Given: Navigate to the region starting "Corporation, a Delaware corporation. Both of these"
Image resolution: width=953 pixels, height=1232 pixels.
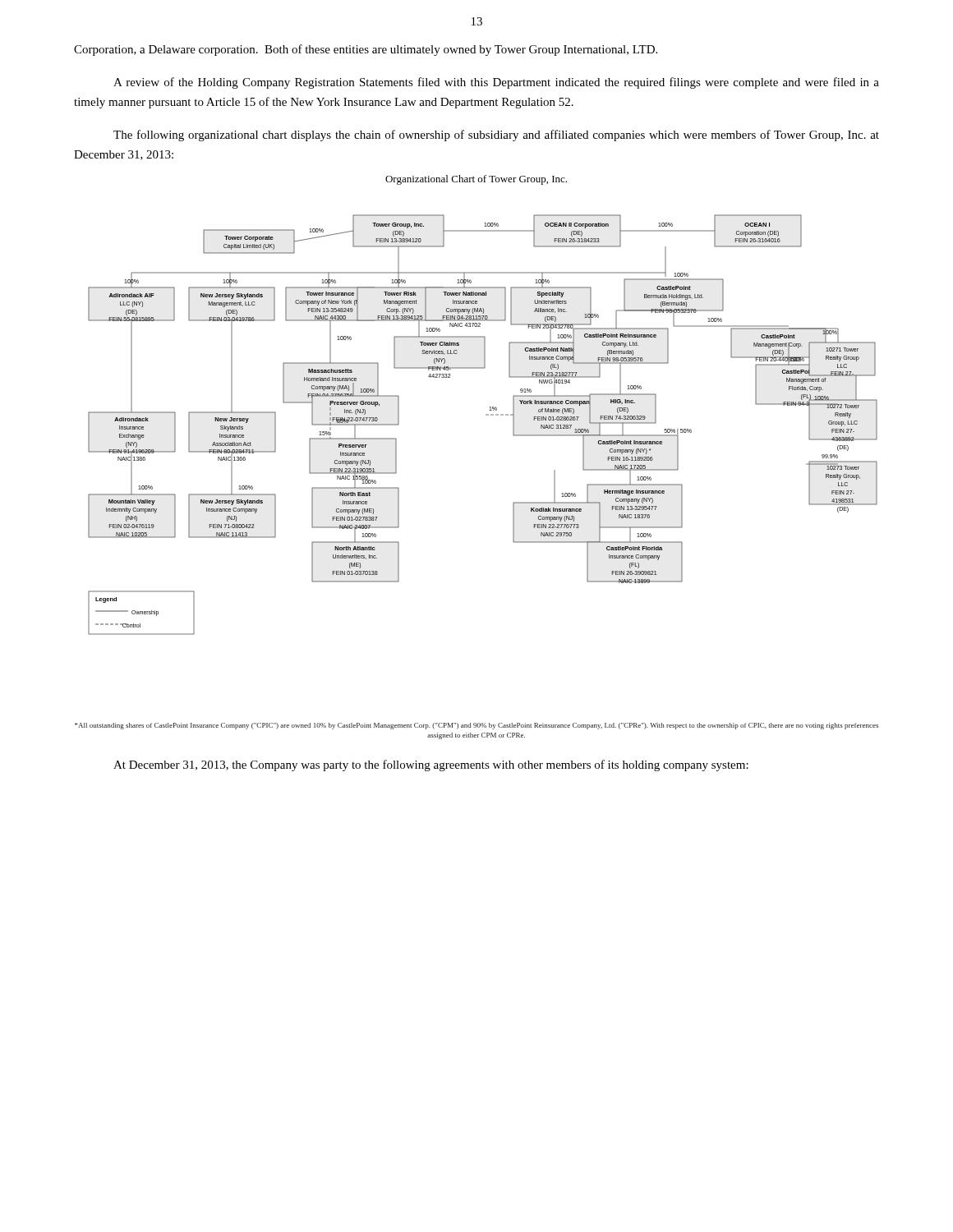Looking at the screenshot, I should [x=366, y=49].
